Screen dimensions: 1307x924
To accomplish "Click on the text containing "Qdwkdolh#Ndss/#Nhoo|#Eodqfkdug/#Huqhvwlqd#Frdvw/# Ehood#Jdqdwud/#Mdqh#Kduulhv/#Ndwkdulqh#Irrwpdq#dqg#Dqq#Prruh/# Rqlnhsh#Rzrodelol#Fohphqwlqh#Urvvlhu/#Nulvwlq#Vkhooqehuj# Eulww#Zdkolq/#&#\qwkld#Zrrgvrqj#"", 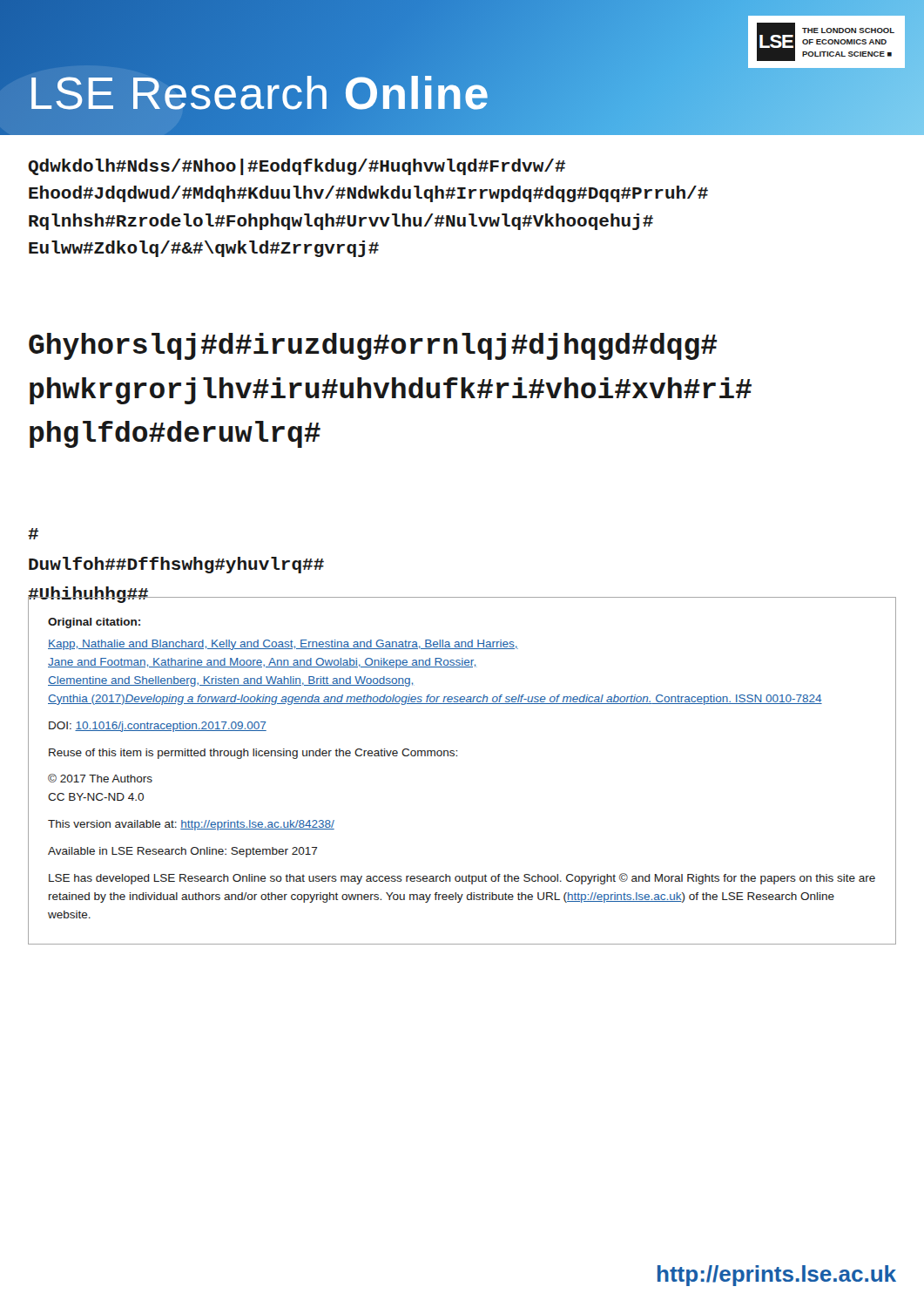I will (x=368, y=208).
